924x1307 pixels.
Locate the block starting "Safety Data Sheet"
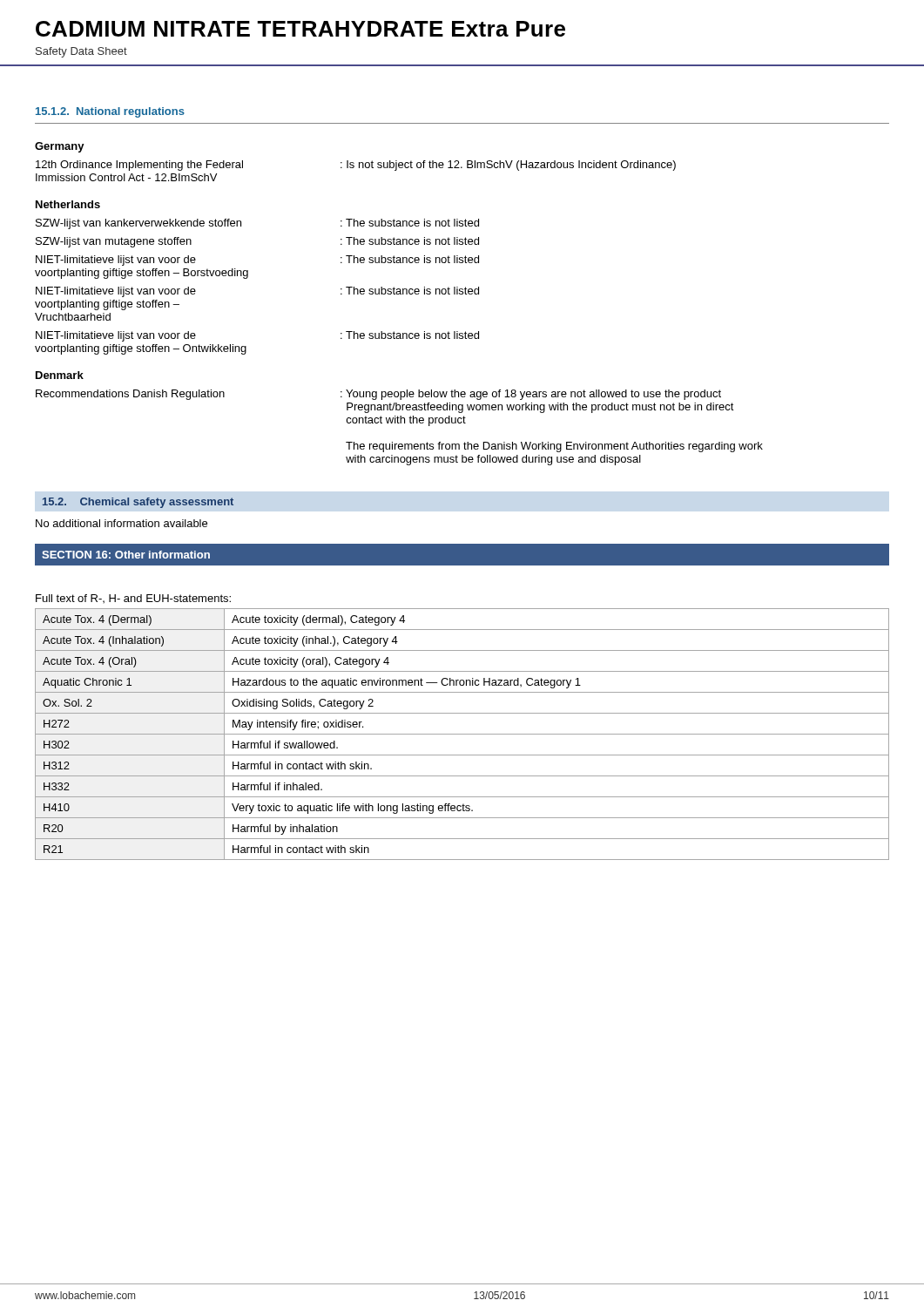[x=81, y=51]
